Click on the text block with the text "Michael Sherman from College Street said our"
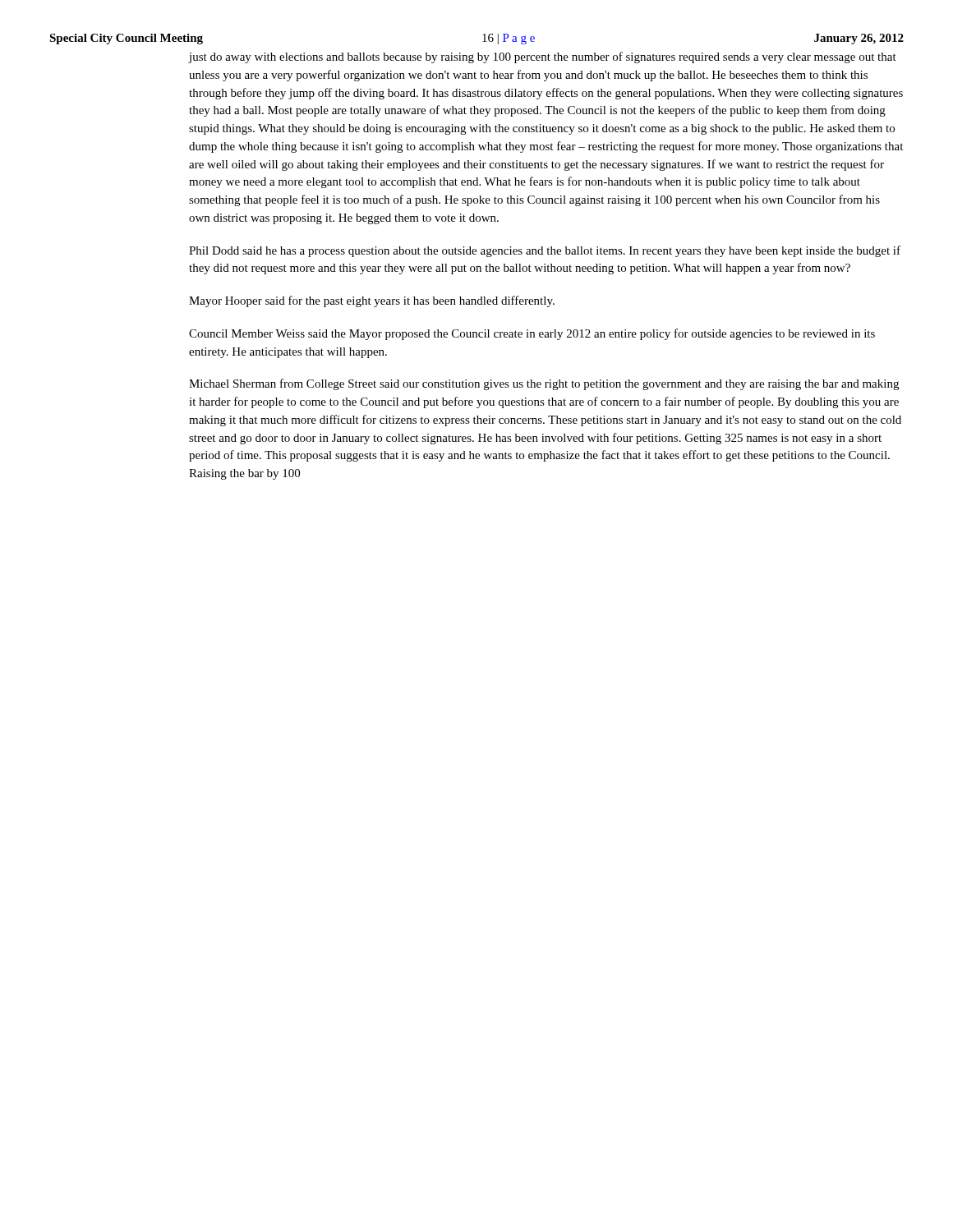This screenshot has height=1232, width=953. [x=545, y=428]
